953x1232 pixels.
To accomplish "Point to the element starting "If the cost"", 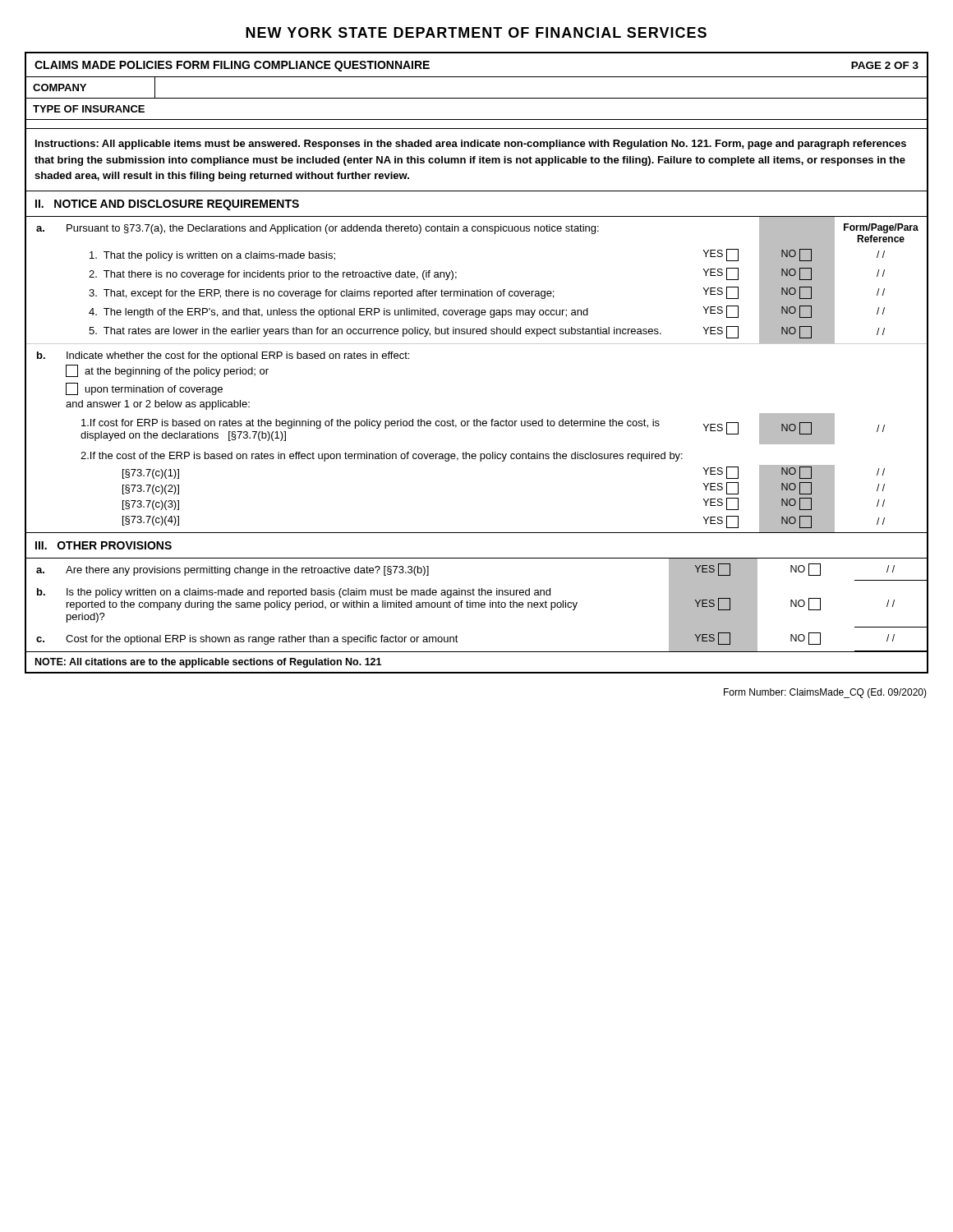I will [382, 455].
